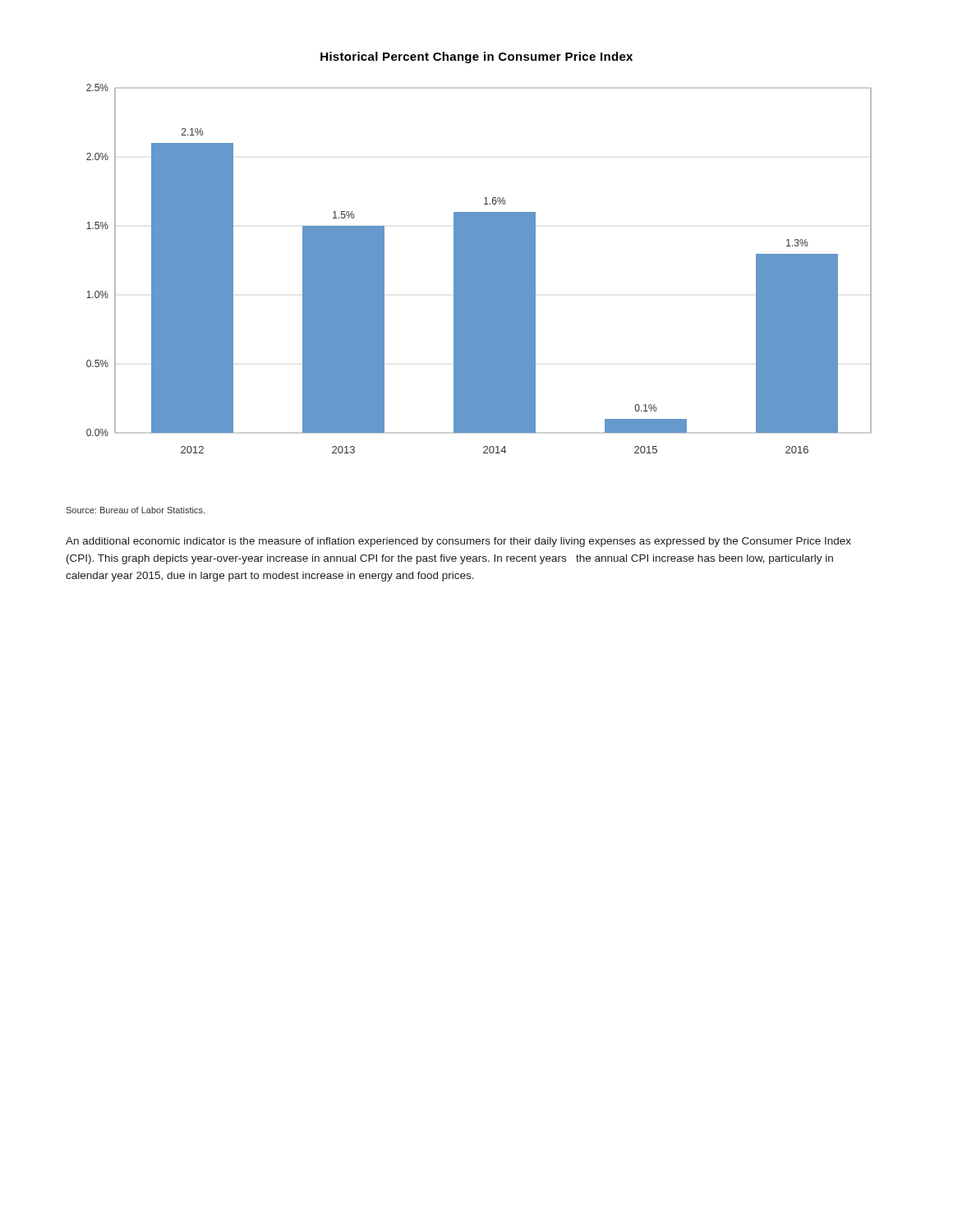Select the text block with the text "An additional economic indicator is the"

point(458,558)
